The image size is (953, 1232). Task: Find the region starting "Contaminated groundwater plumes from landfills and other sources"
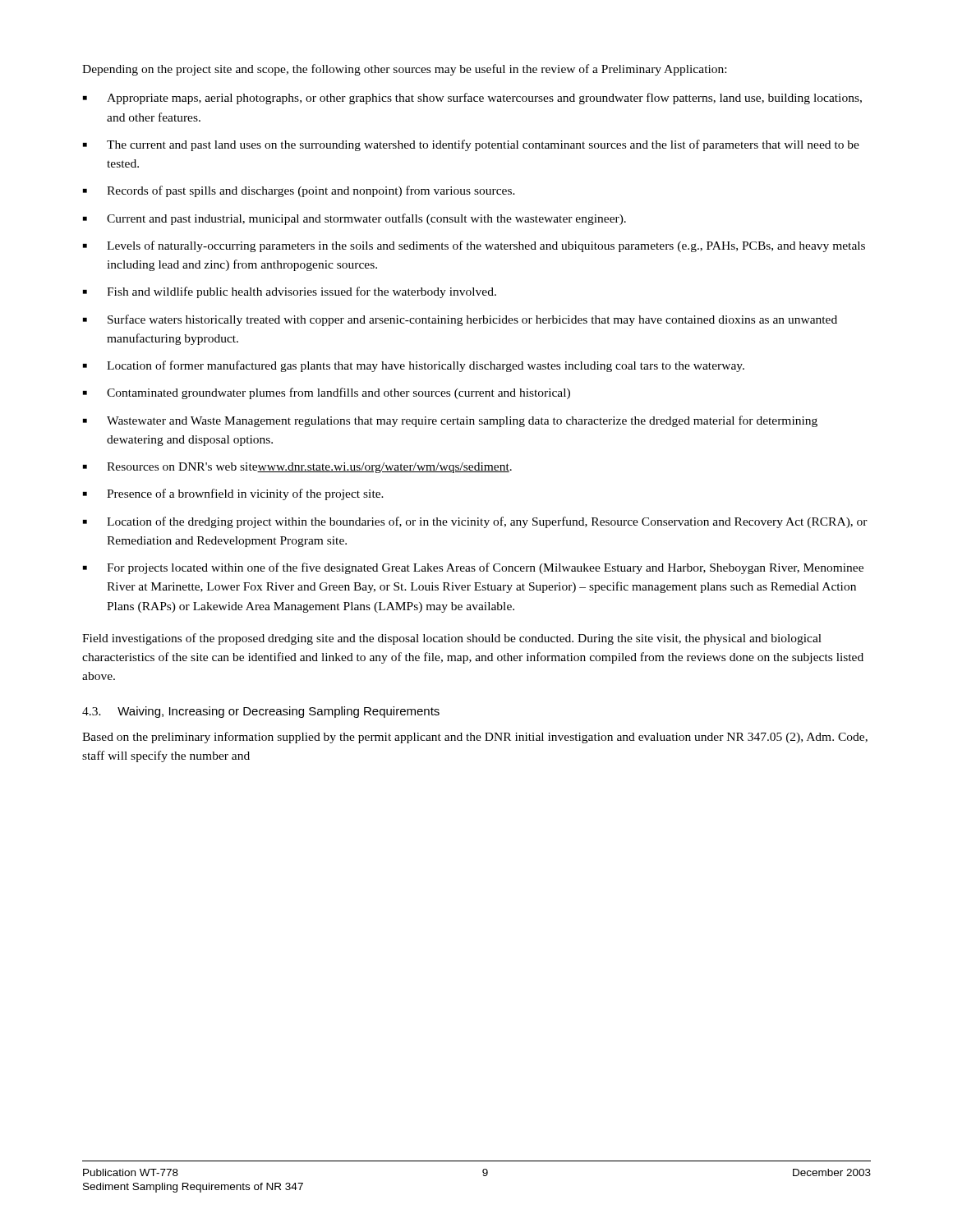coord(339,392)
